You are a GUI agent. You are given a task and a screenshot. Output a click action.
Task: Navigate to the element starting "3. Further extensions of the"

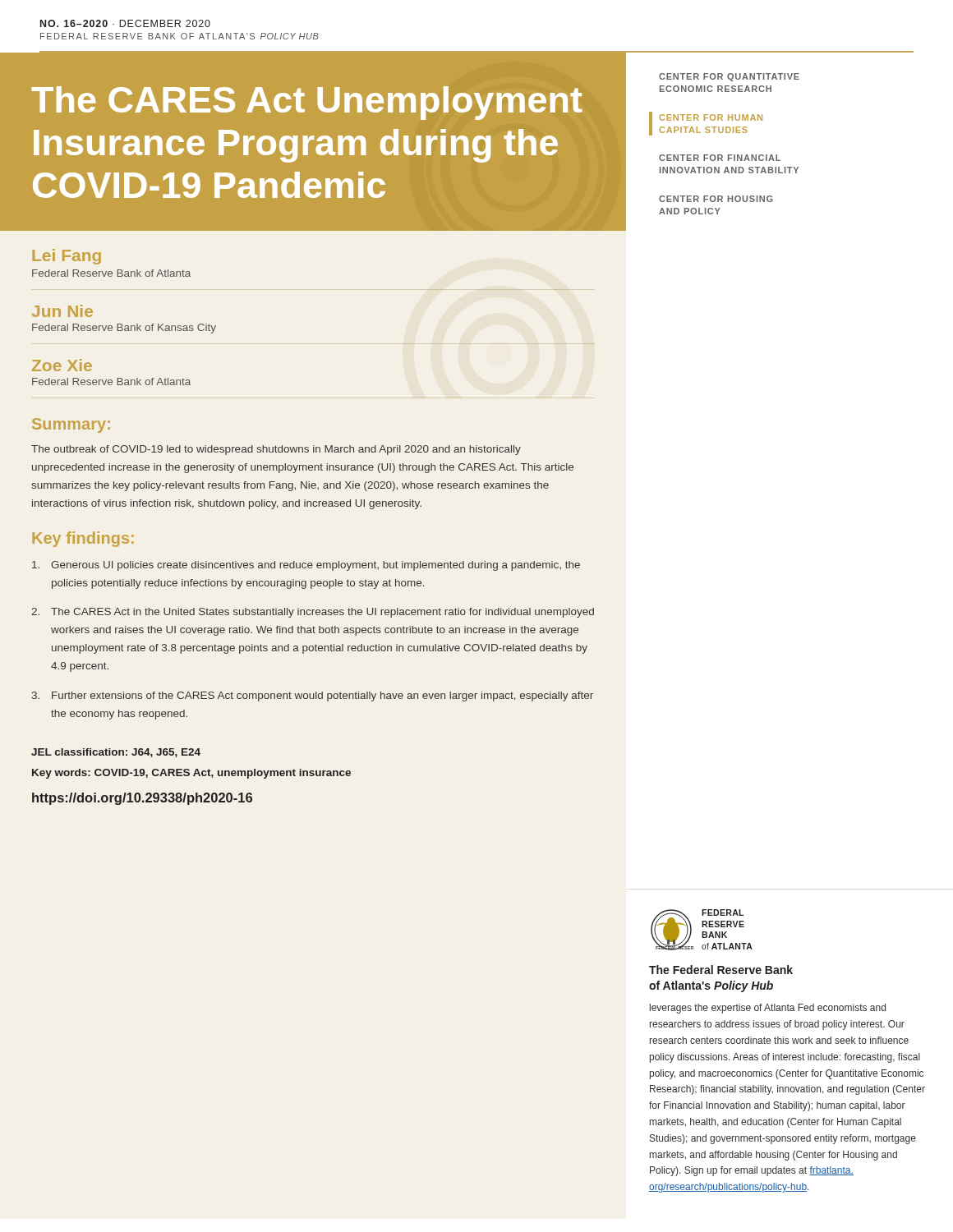click(313, 704)
